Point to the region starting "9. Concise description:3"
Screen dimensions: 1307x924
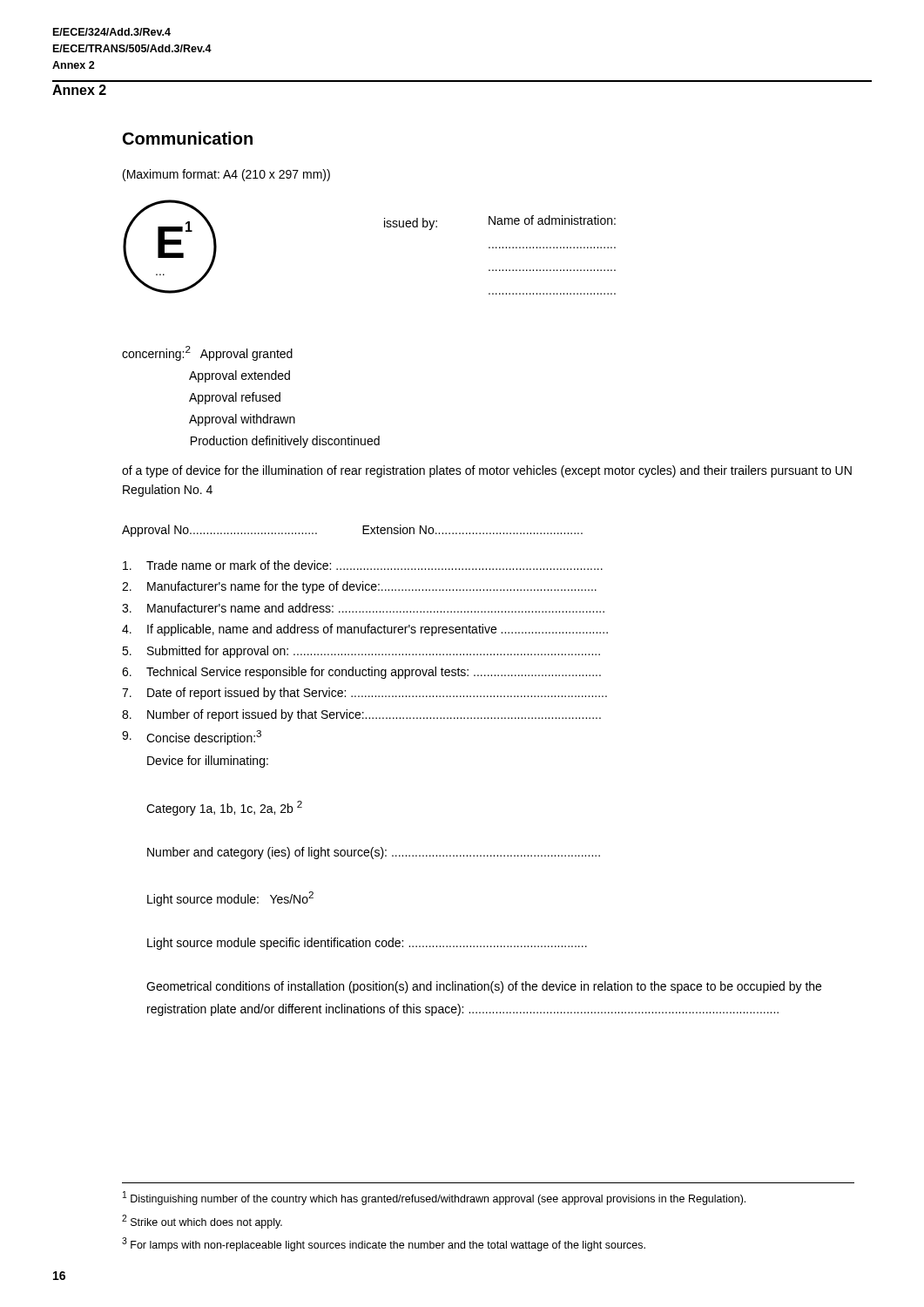pyautogui.click(x=192, y=738)
